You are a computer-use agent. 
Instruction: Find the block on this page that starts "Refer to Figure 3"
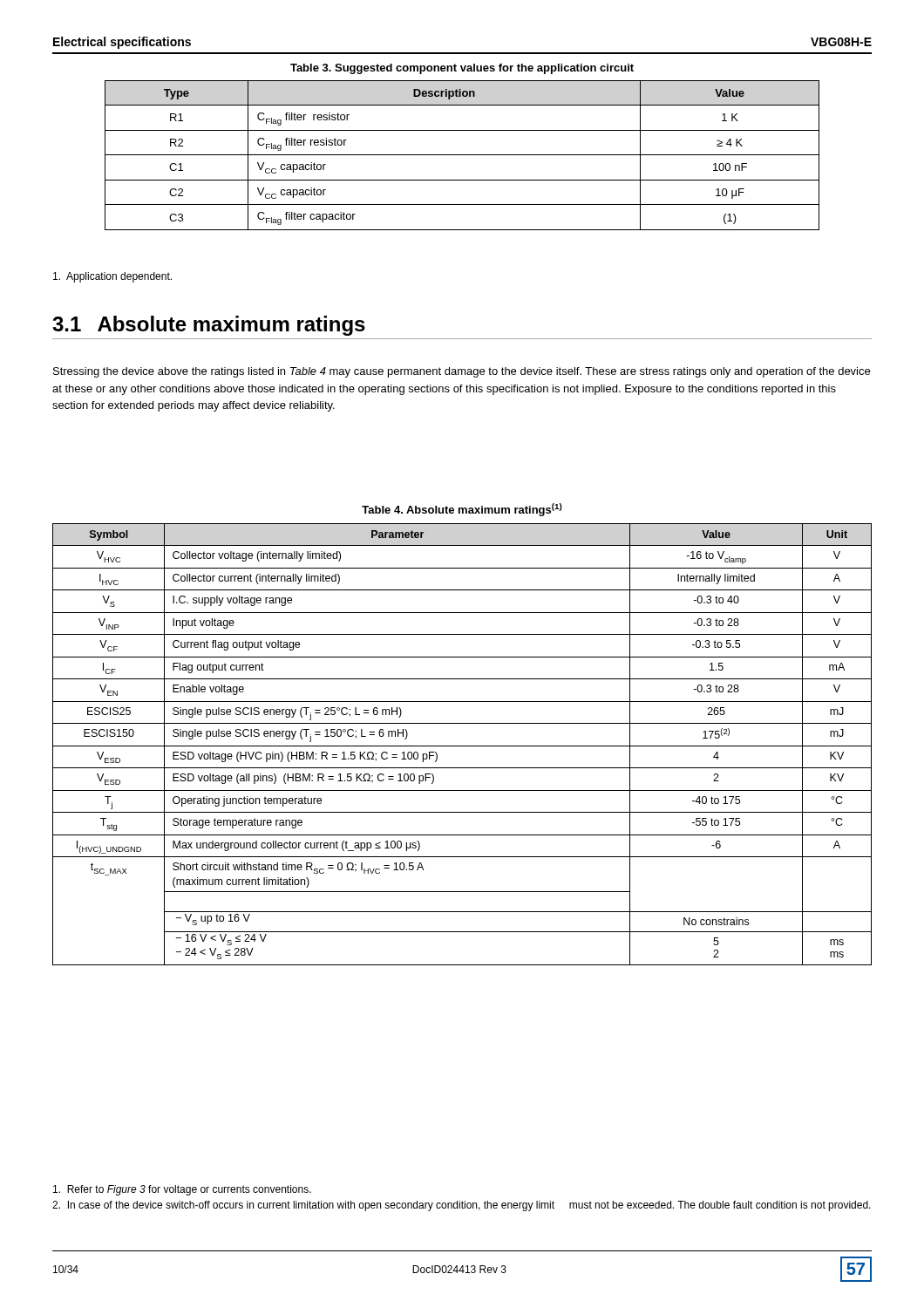(462, 1197)
